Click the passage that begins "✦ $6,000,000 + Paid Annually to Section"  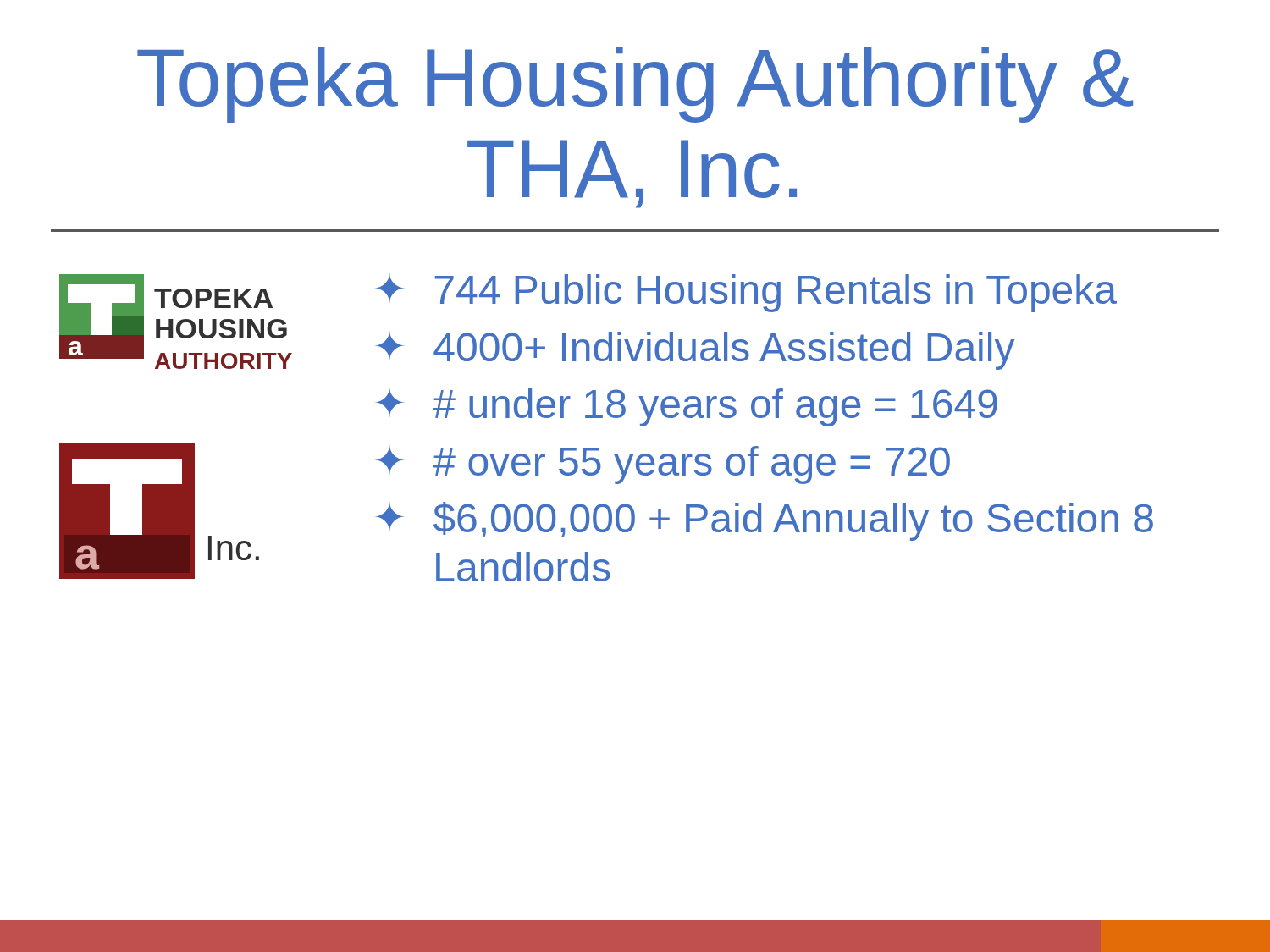pos(792,543)
